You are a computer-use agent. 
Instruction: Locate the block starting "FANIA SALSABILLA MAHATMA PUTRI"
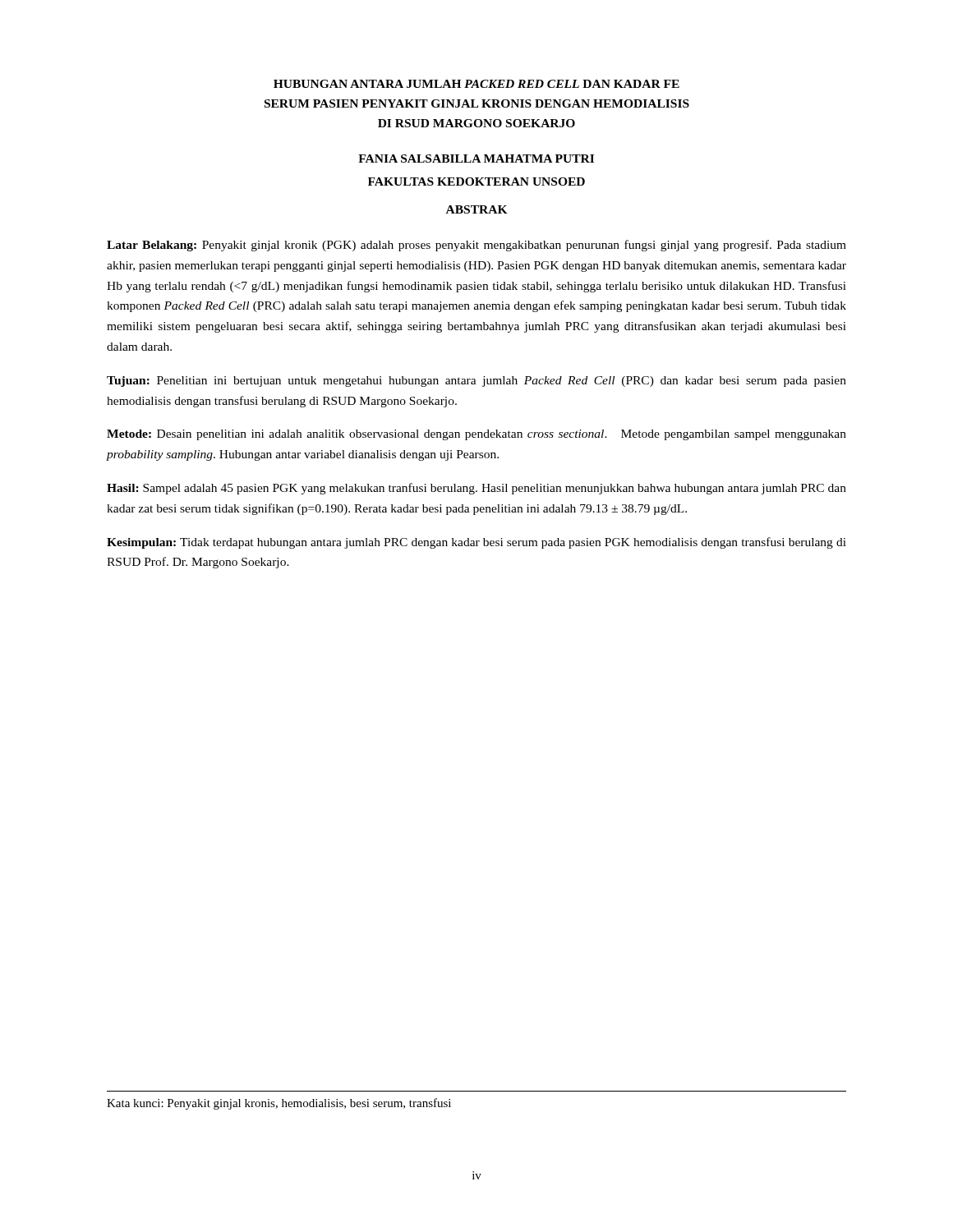476,158
